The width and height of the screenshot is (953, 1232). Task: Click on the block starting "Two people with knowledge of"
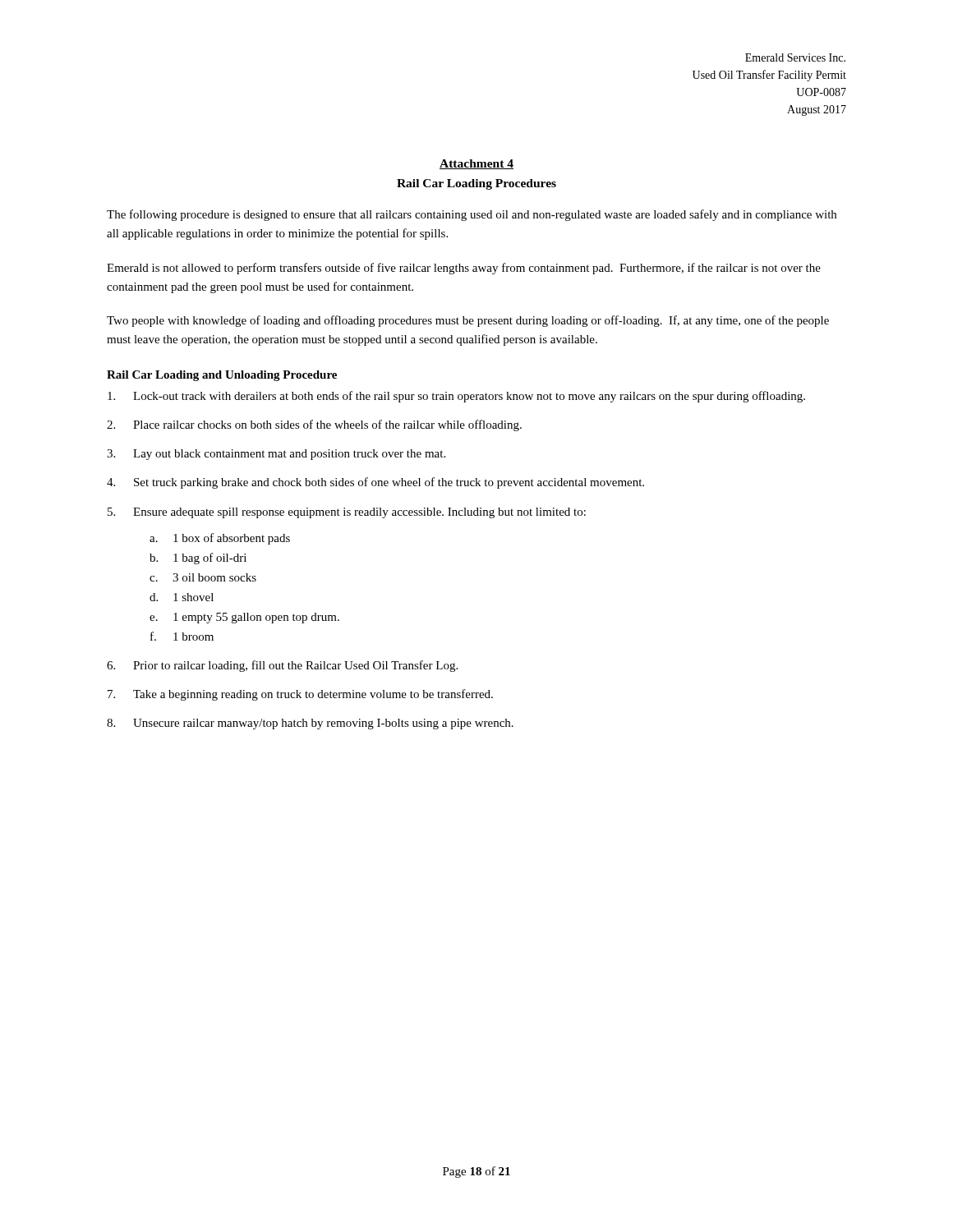coord(468,330)
